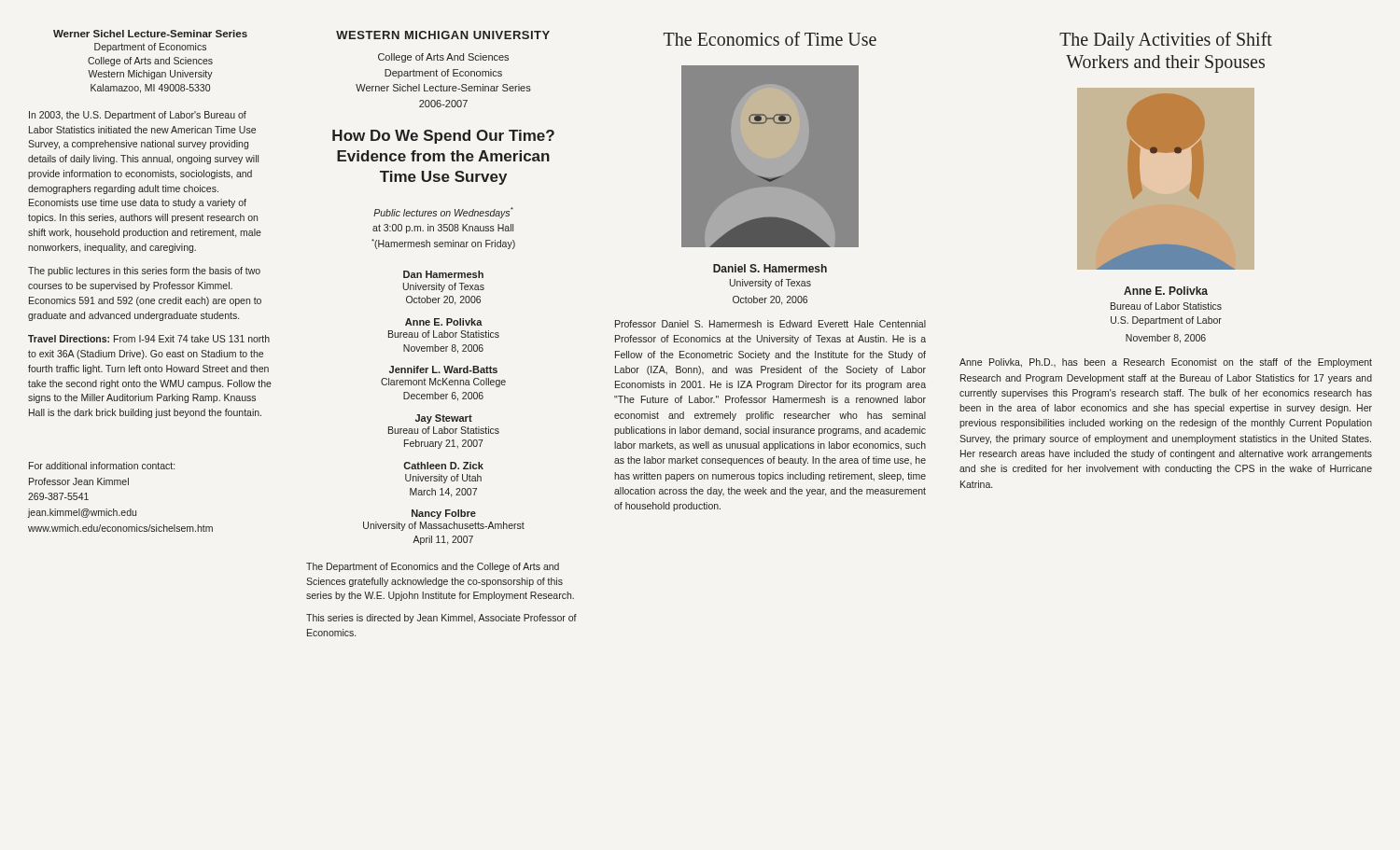Image resolution: width=1400 pixels, height=850 pixels.
Task: Locate the passage starting "The Daily Activities of ShiftWorkers and their"
Action: pyautogui.click(x=1166, y=50)
